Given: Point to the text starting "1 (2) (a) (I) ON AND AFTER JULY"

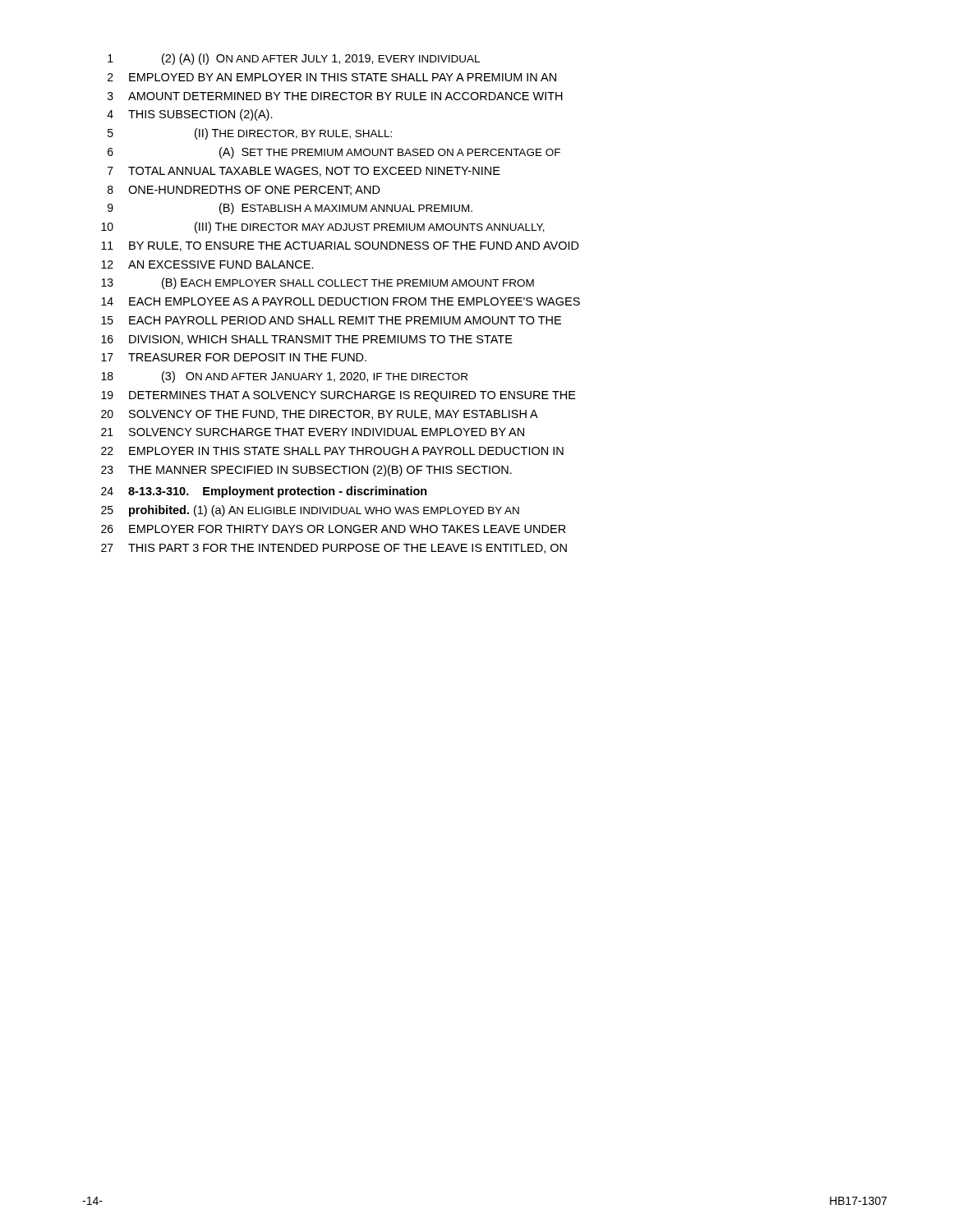Looking at the screenshot, I should (485, 59).
